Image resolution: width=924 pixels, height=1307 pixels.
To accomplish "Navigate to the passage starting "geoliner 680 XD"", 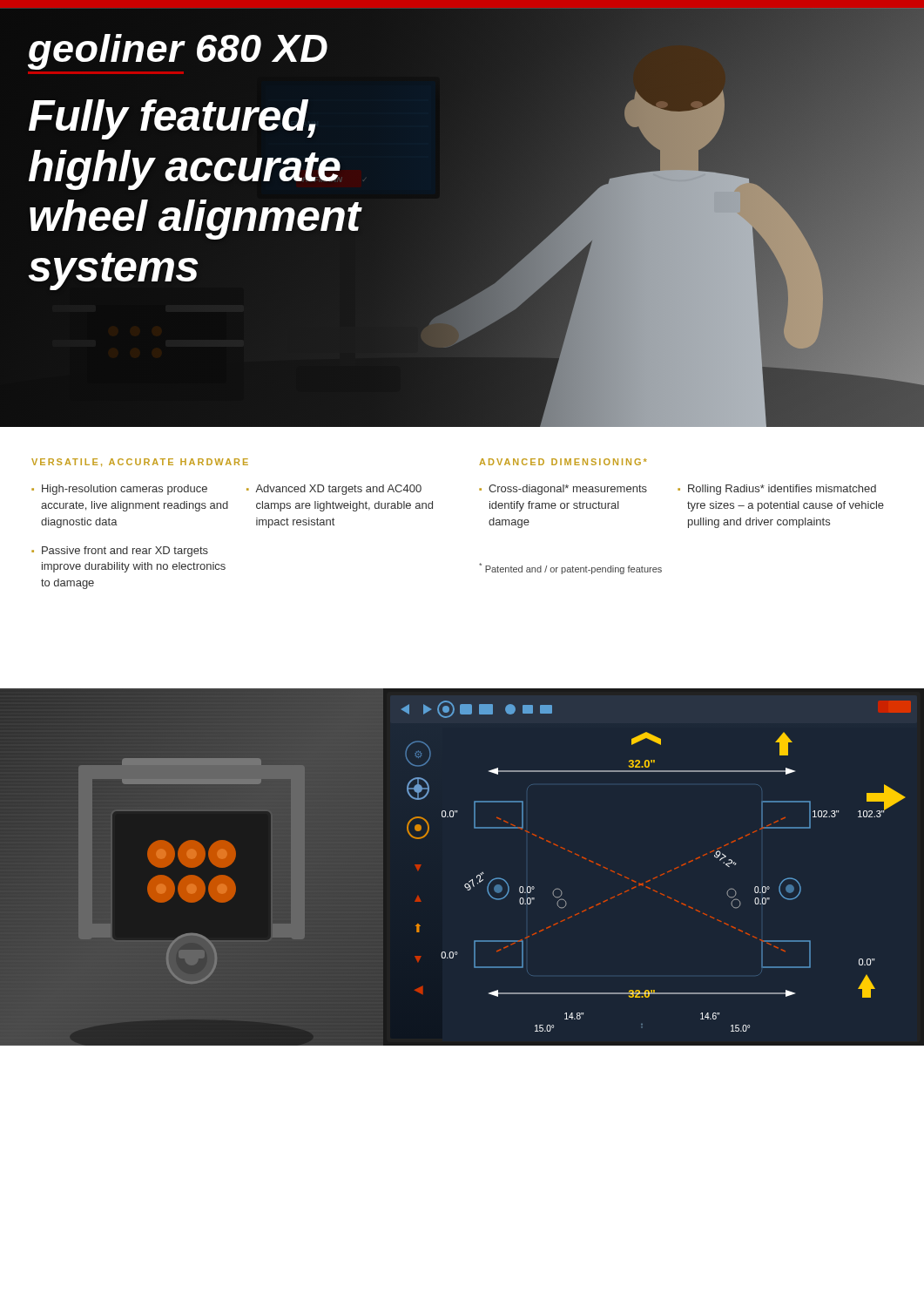I will click(178, 48).
